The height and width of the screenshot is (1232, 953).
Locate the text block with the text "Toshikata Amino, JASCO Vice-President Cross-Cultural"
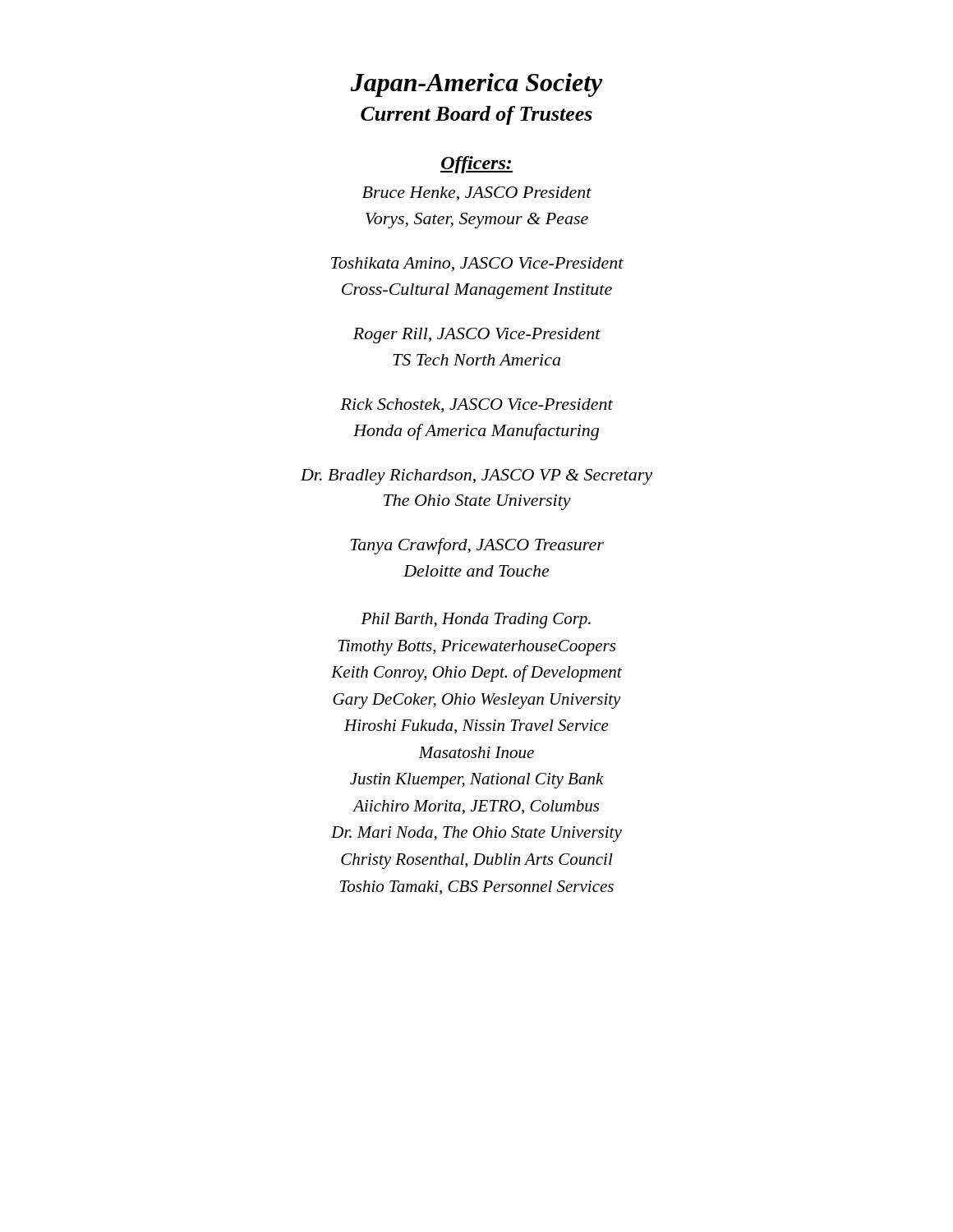[x=476, y=276]
